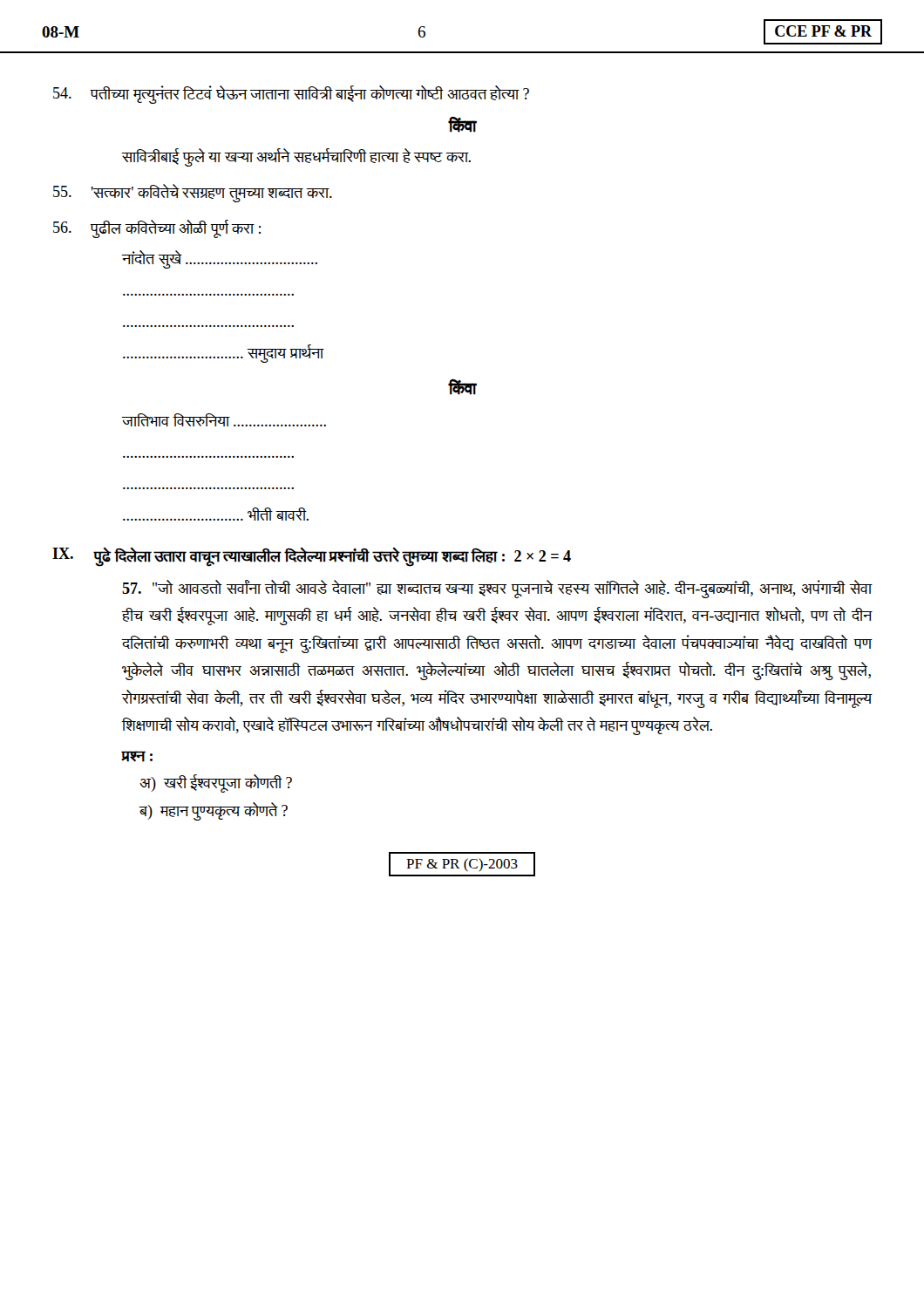Viewport: 924px width, 1308px height.
Task: Find the block on this page that starts "56. पुढील कवितेच्या ओळी पूर्ण"
Action: point(157,229)
